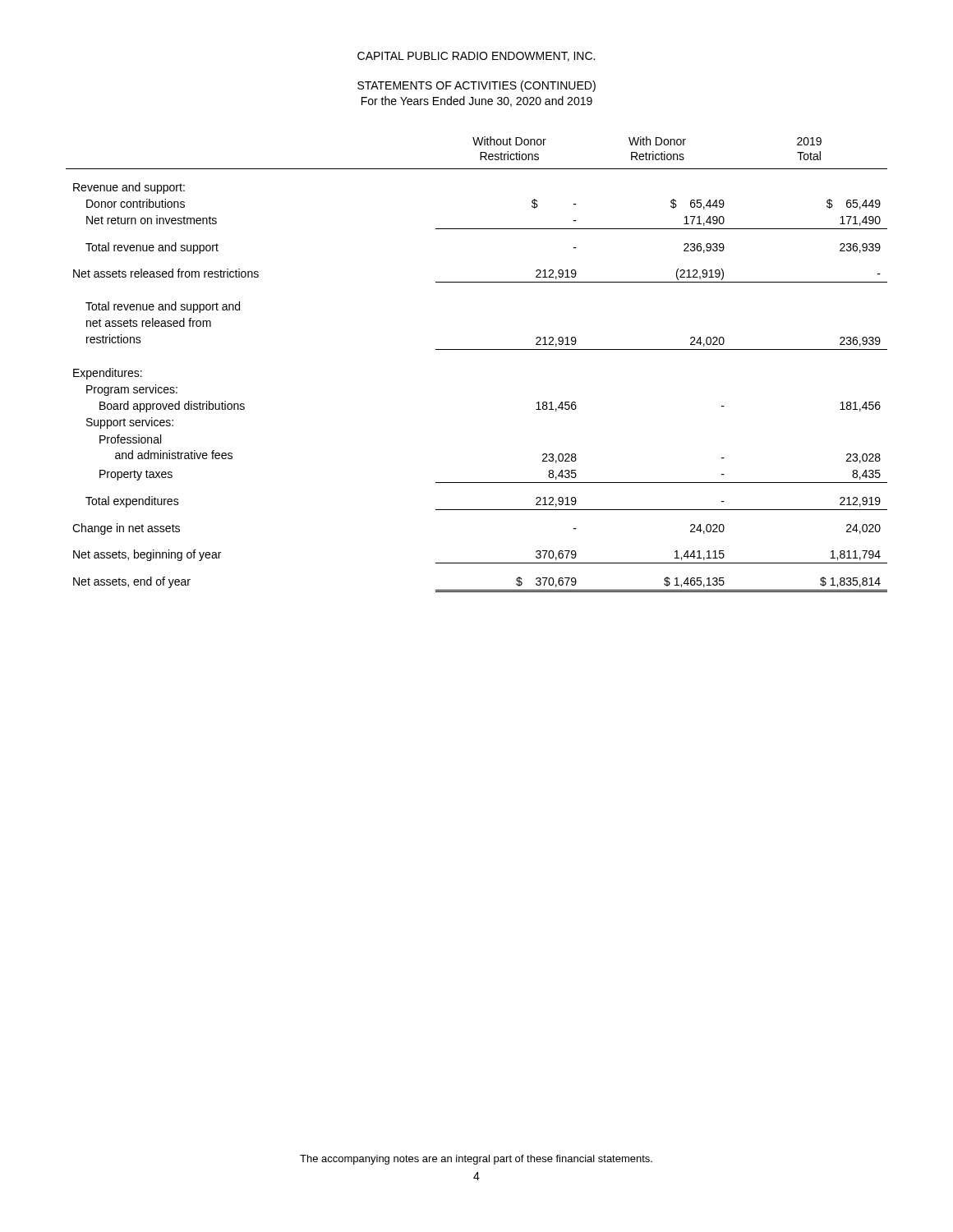This screenshot has height=1232, width=953.
Task: Find the table that mentions "Property taxes"
Action: 476,361
